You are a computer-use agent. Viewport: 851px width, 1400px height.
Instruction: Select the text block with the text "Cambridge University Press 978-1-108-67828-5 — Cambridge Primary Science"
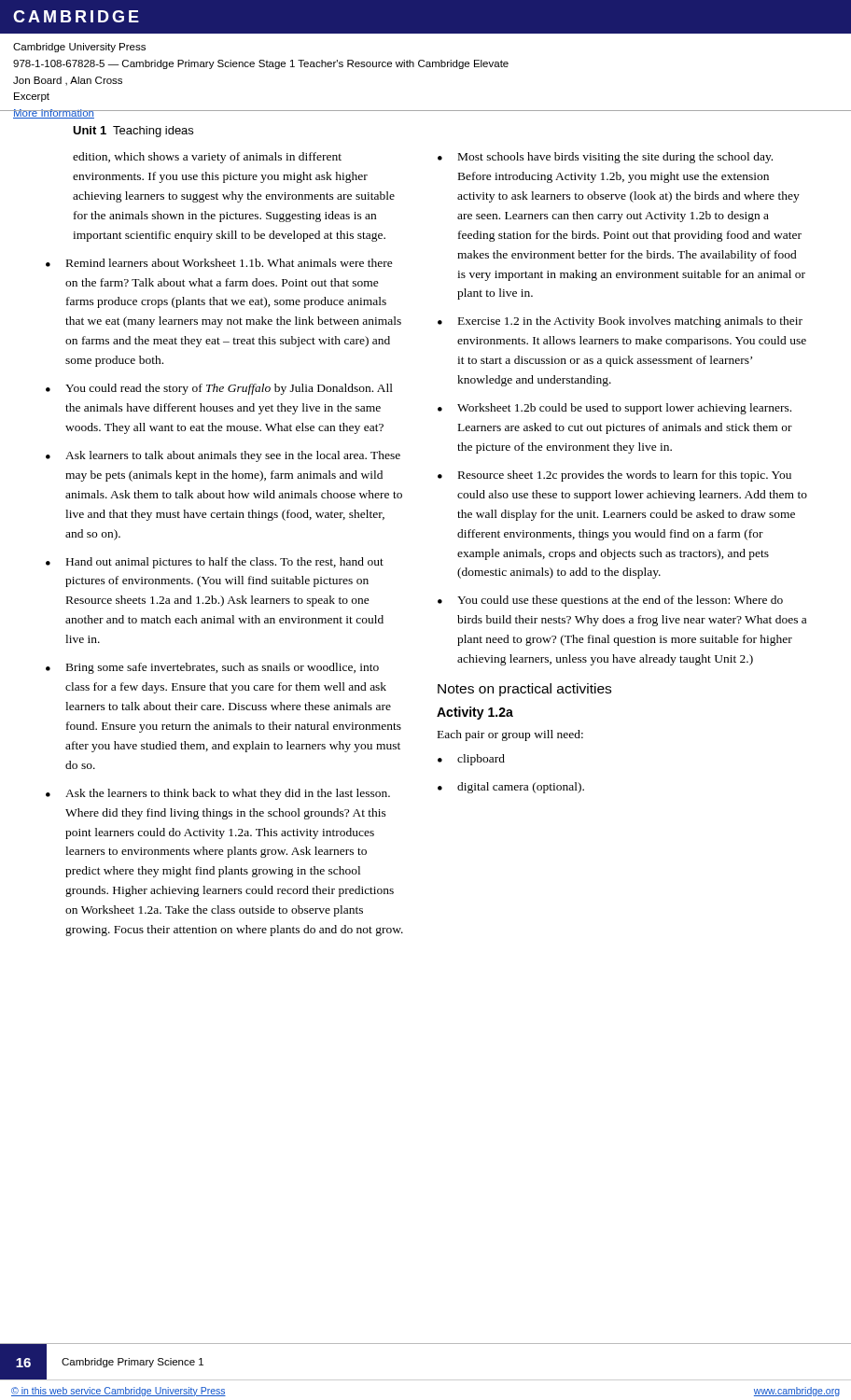click(x=79, y=48)
